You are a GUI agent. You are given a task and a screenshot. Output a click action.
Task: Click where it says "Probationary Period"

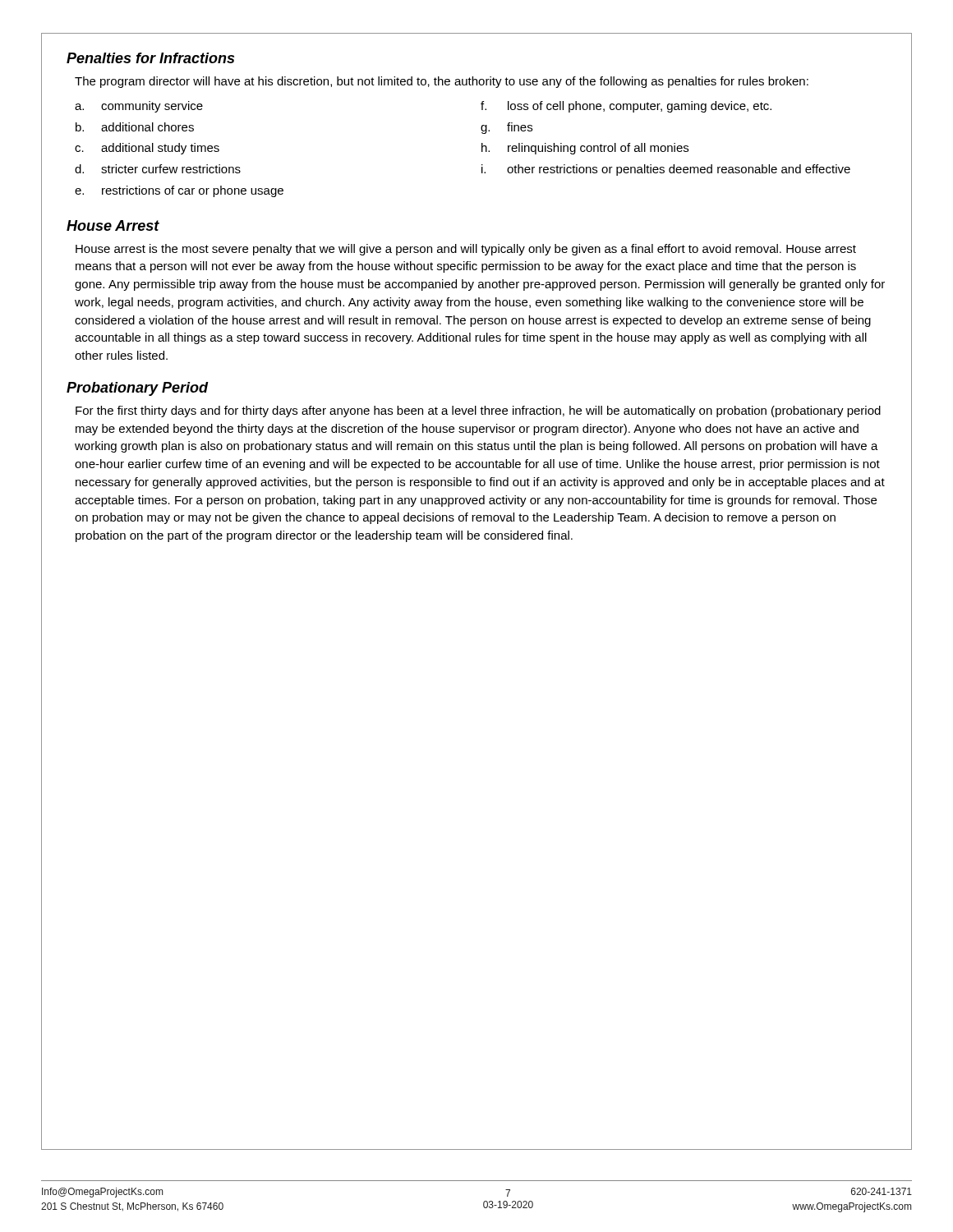[x=138, y=389]
